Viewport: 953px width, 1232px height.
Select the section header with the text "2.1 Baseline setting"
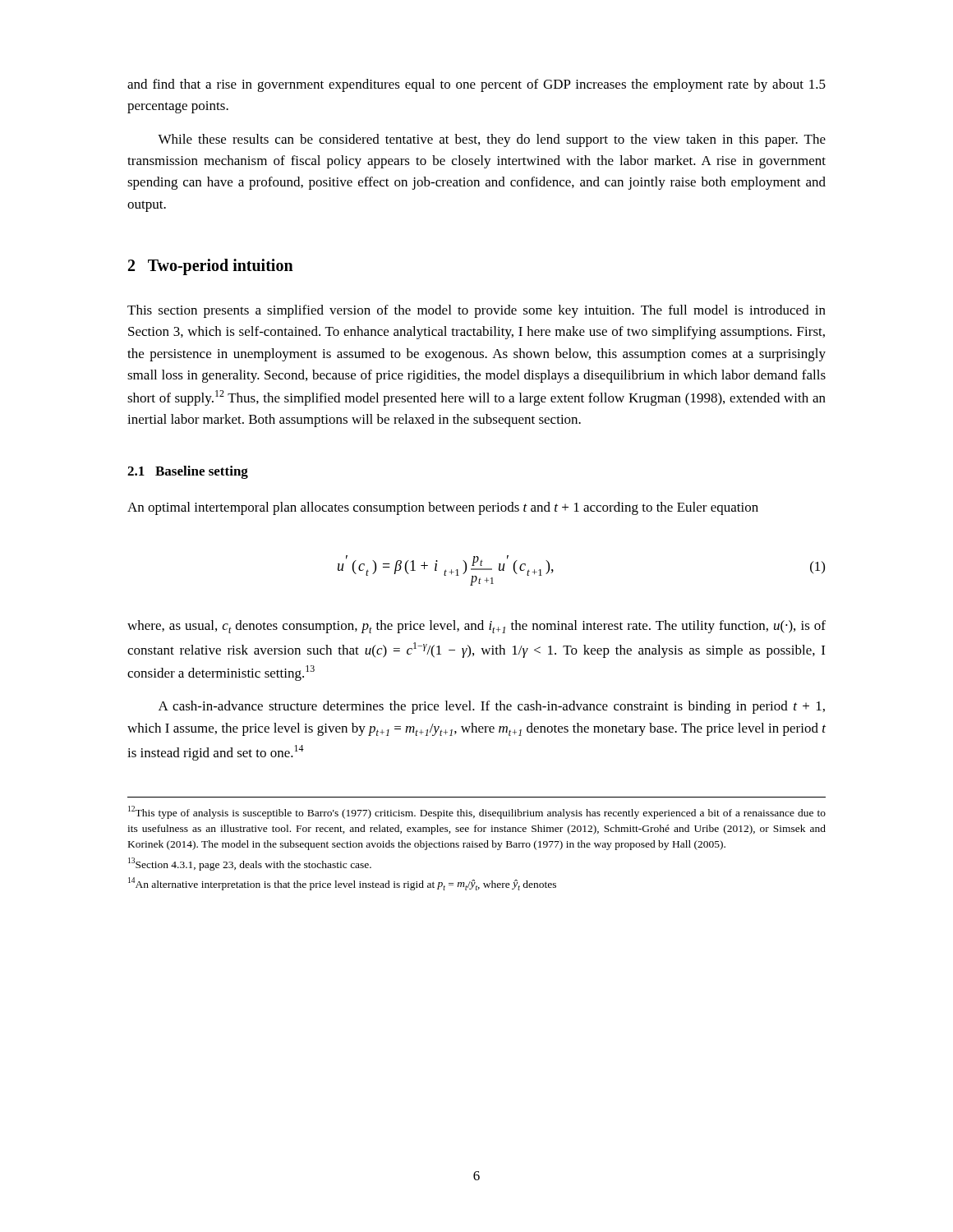coord(188,471)
